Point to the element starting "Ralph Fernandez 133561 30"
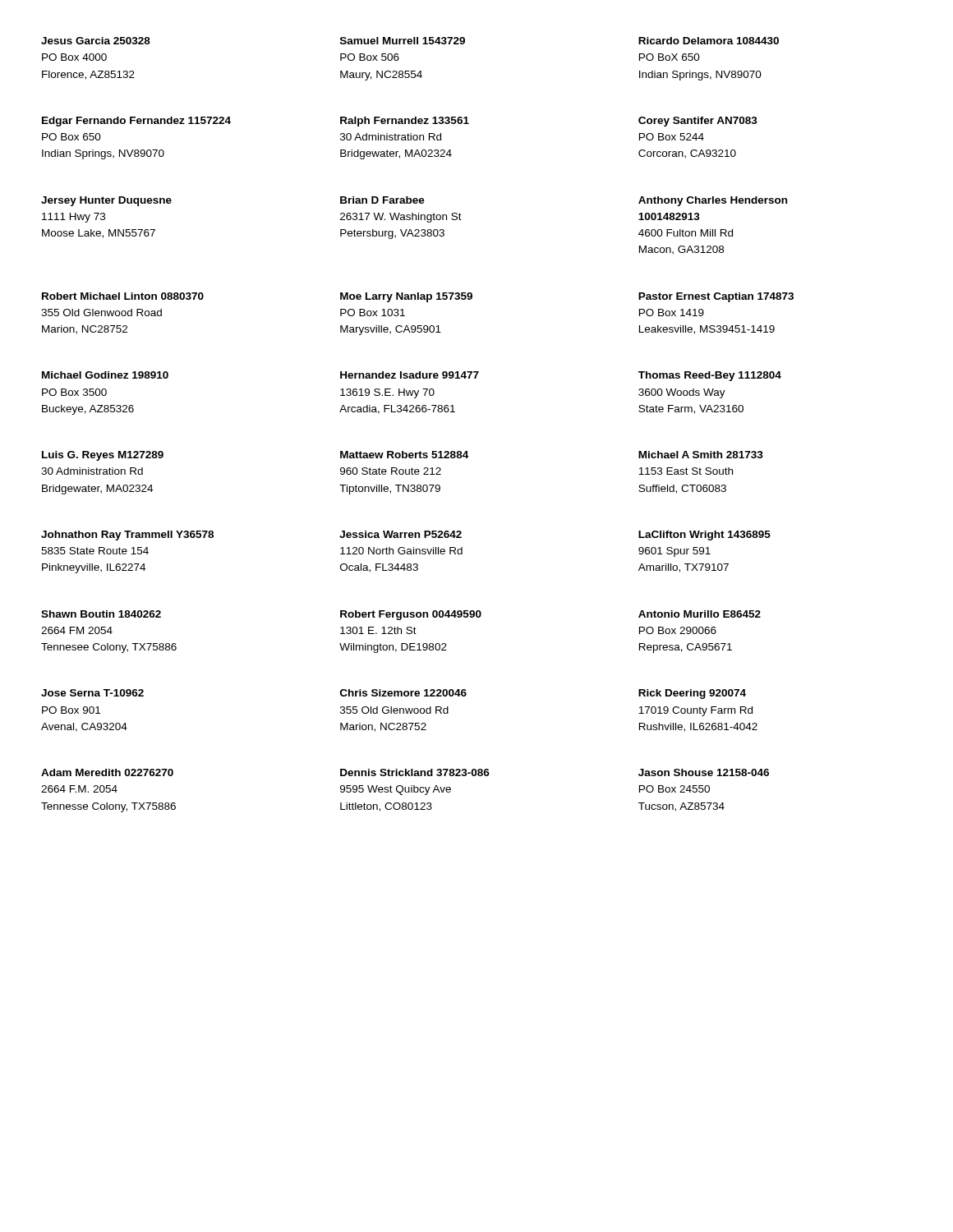The width and height of the screenshot is (953, 1232). point(405,122)
